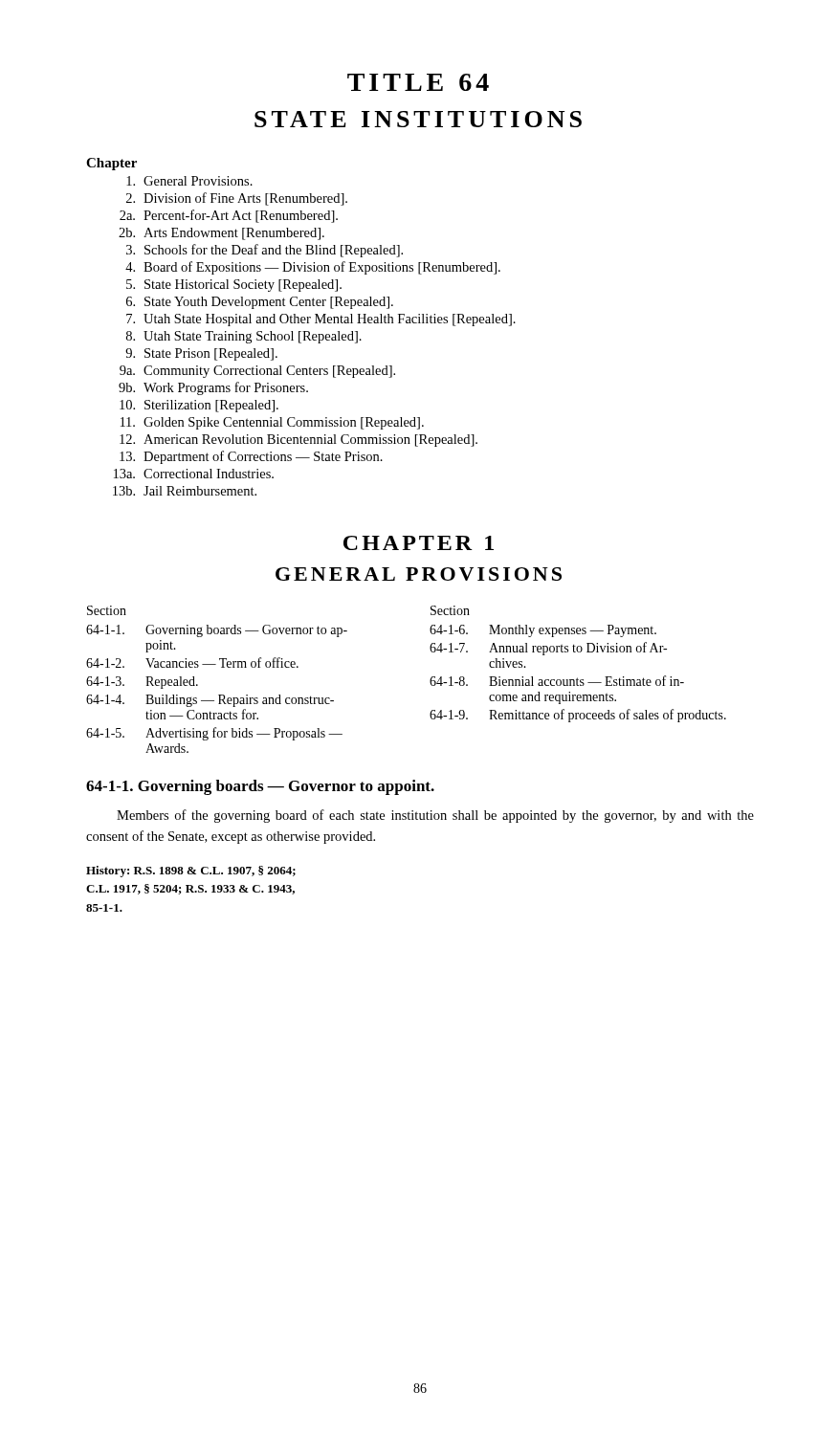Image resolution: width=840 pixels, height=1435 pixels.
Task: Click on the list item with the text "11. Golden Spike"
Action: 255,422
